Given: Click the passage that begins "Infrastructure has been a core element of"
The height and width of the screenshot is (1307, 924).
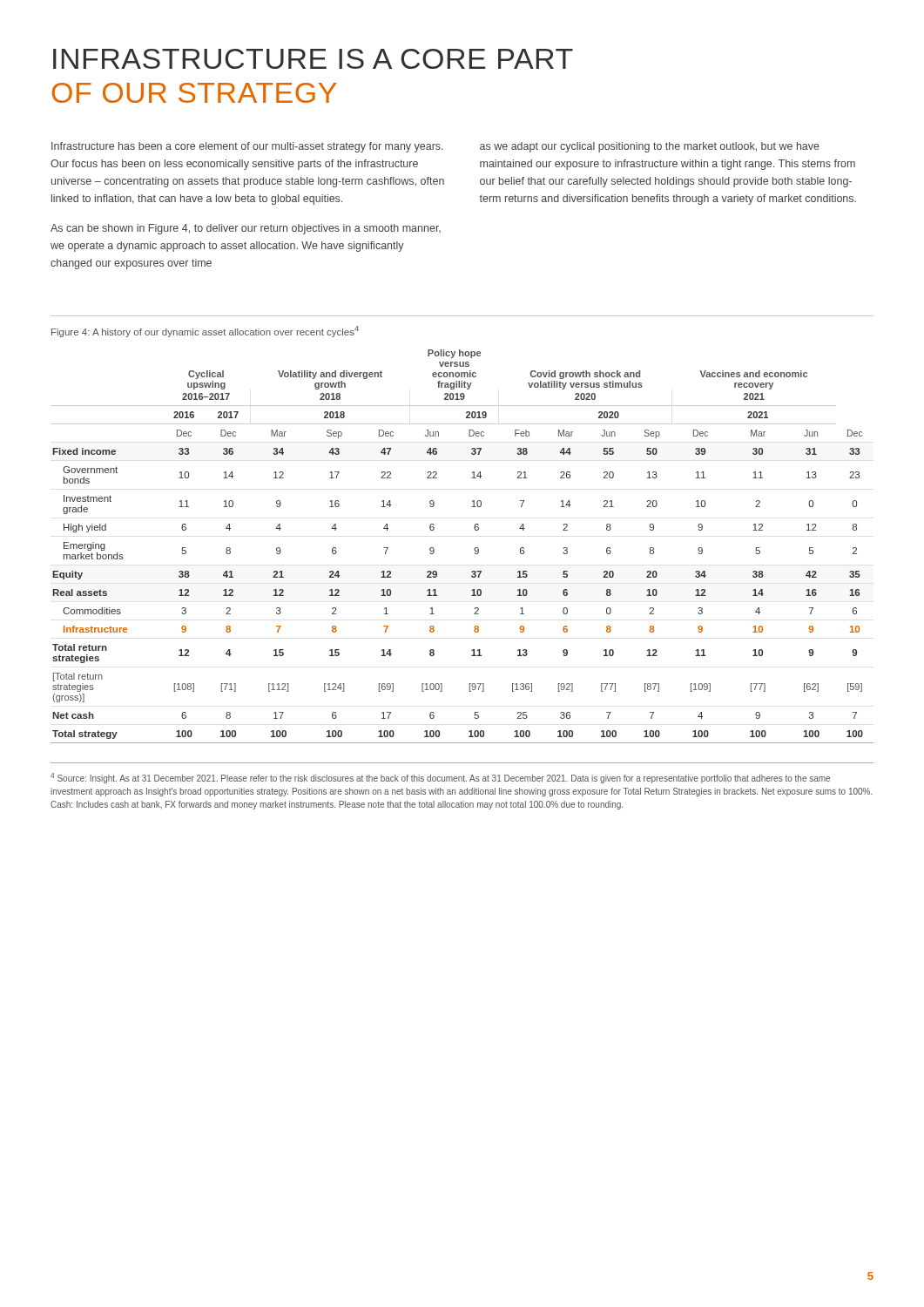Looking at the screenshot, I should point(248,205).
